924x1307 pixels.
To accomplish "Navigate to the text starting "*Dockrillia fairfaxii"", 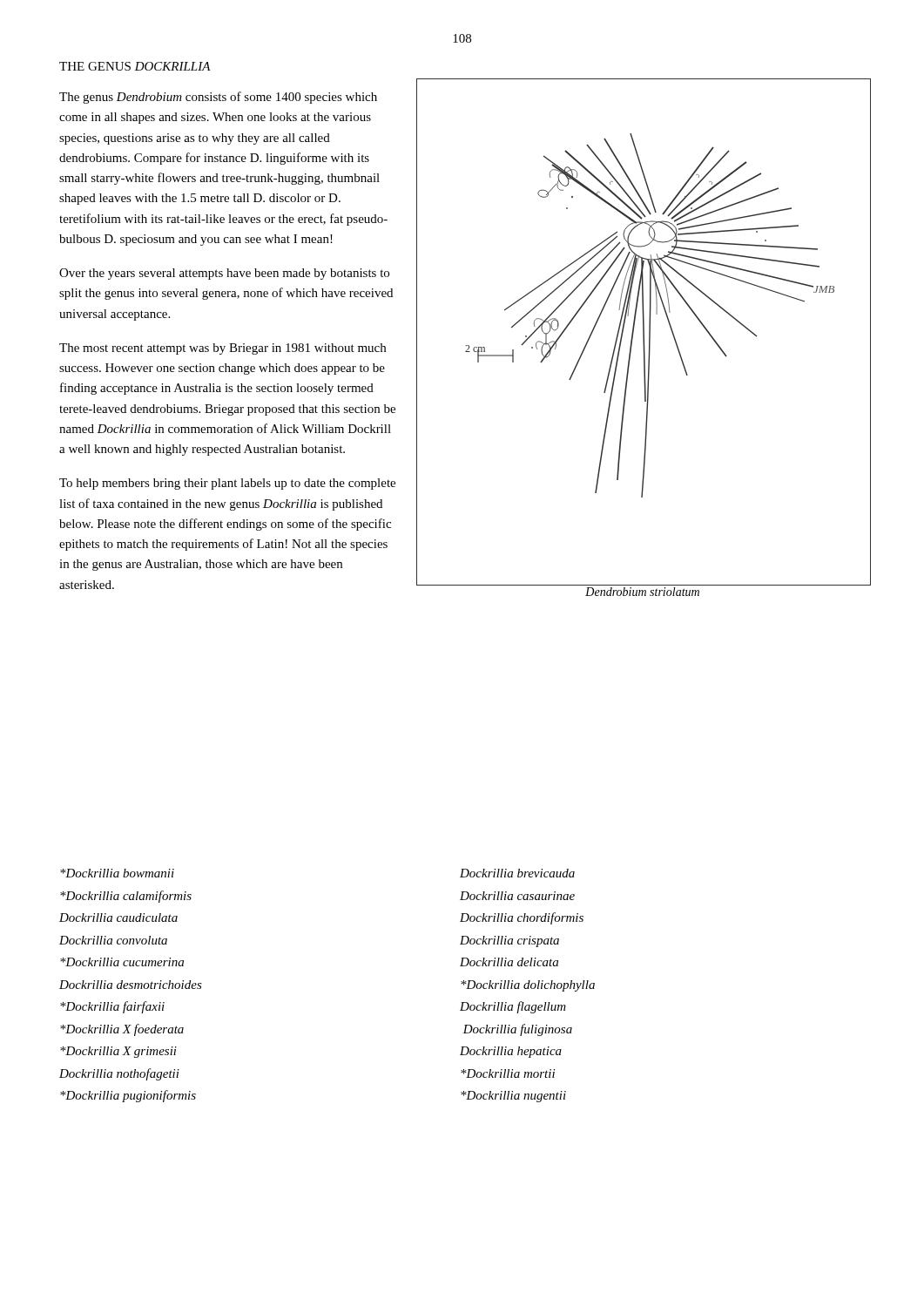I will [112, 1006].
